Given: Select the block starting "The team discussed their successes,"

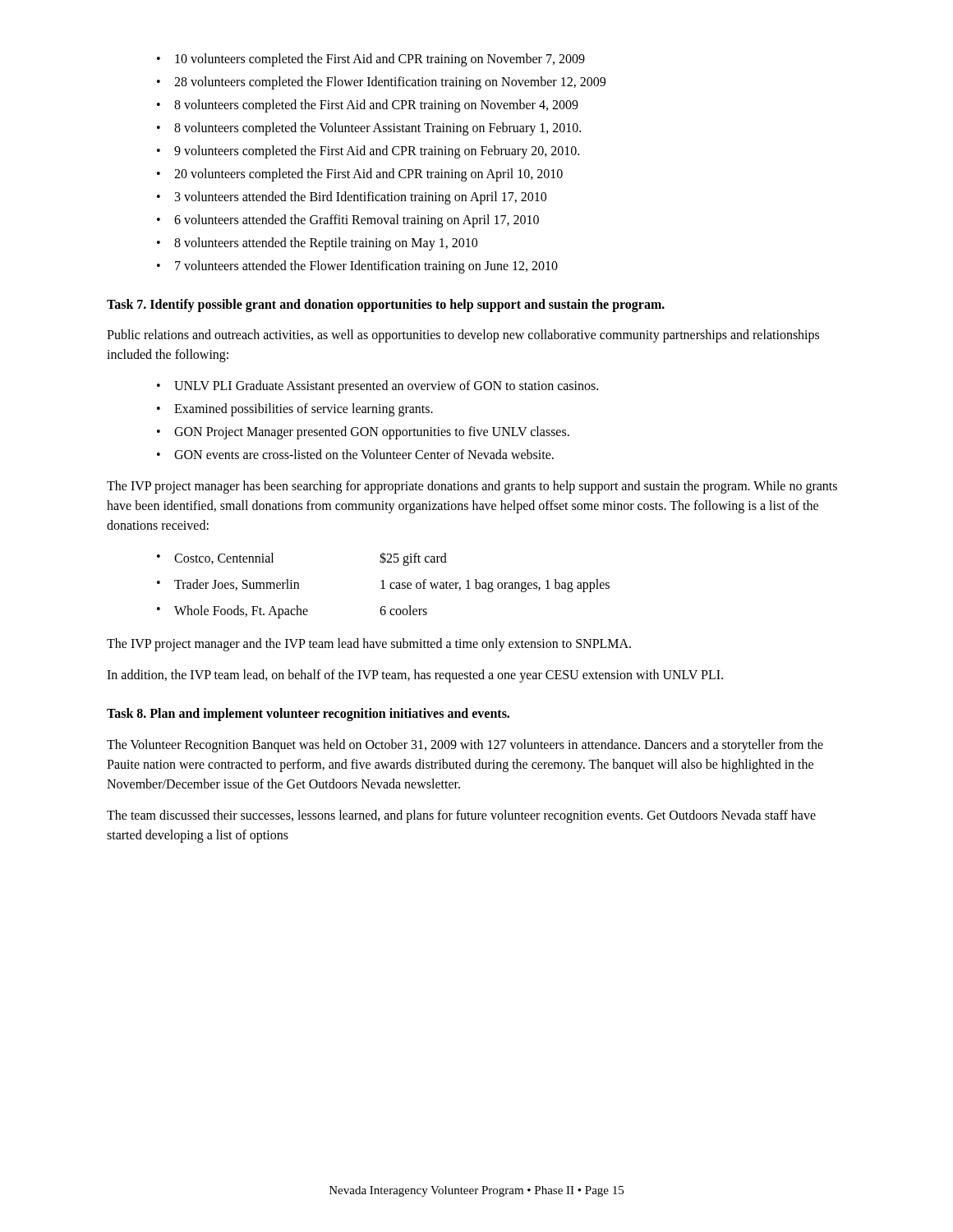Looking at the screenshot, I should click(x=461, y=825).
